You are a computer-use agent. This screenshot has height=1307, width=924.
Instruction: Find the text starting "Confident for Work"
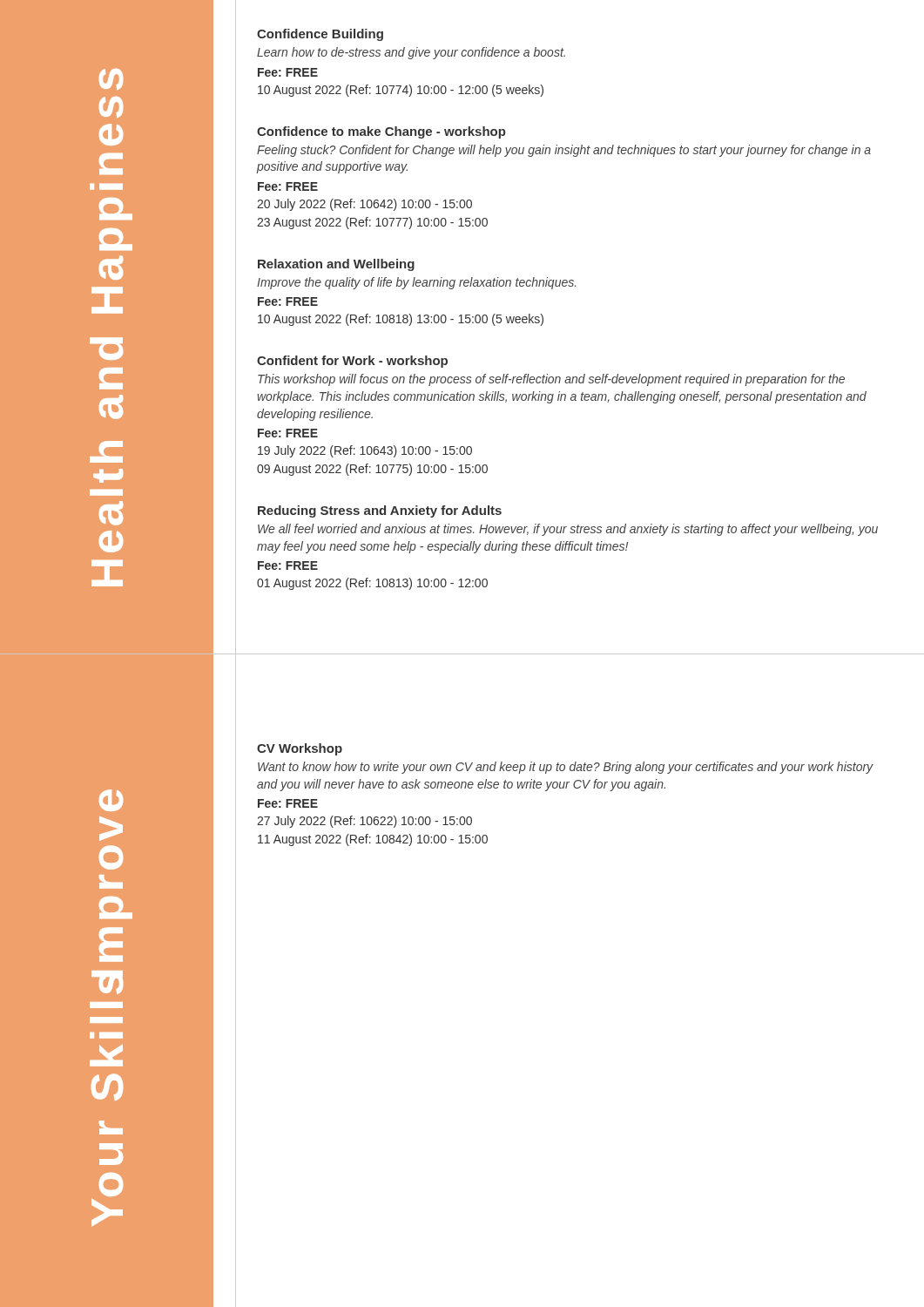tap(353, 361)
